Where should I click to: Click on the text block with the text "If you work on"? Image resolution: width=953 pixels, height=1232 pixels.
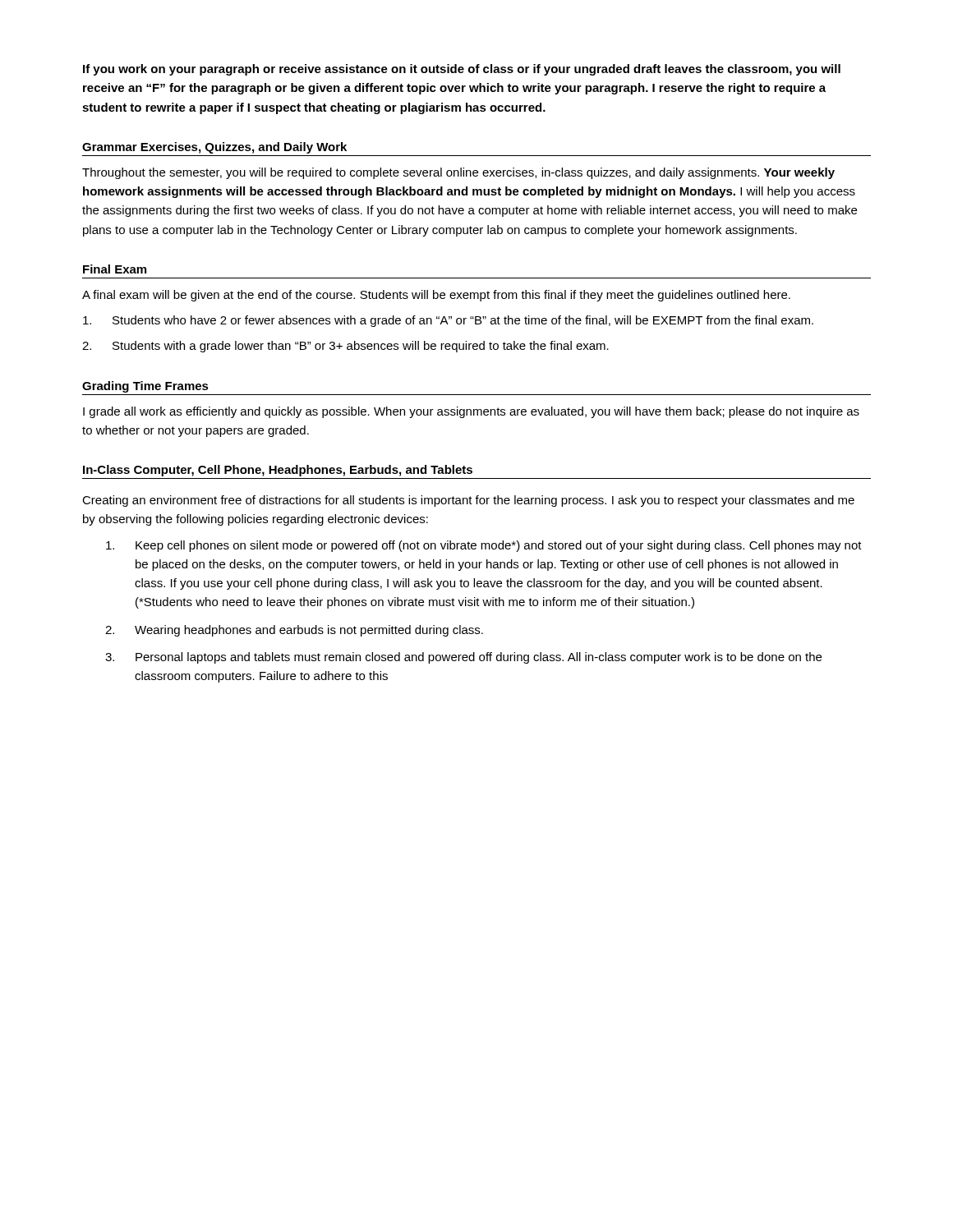coord(462,88)
